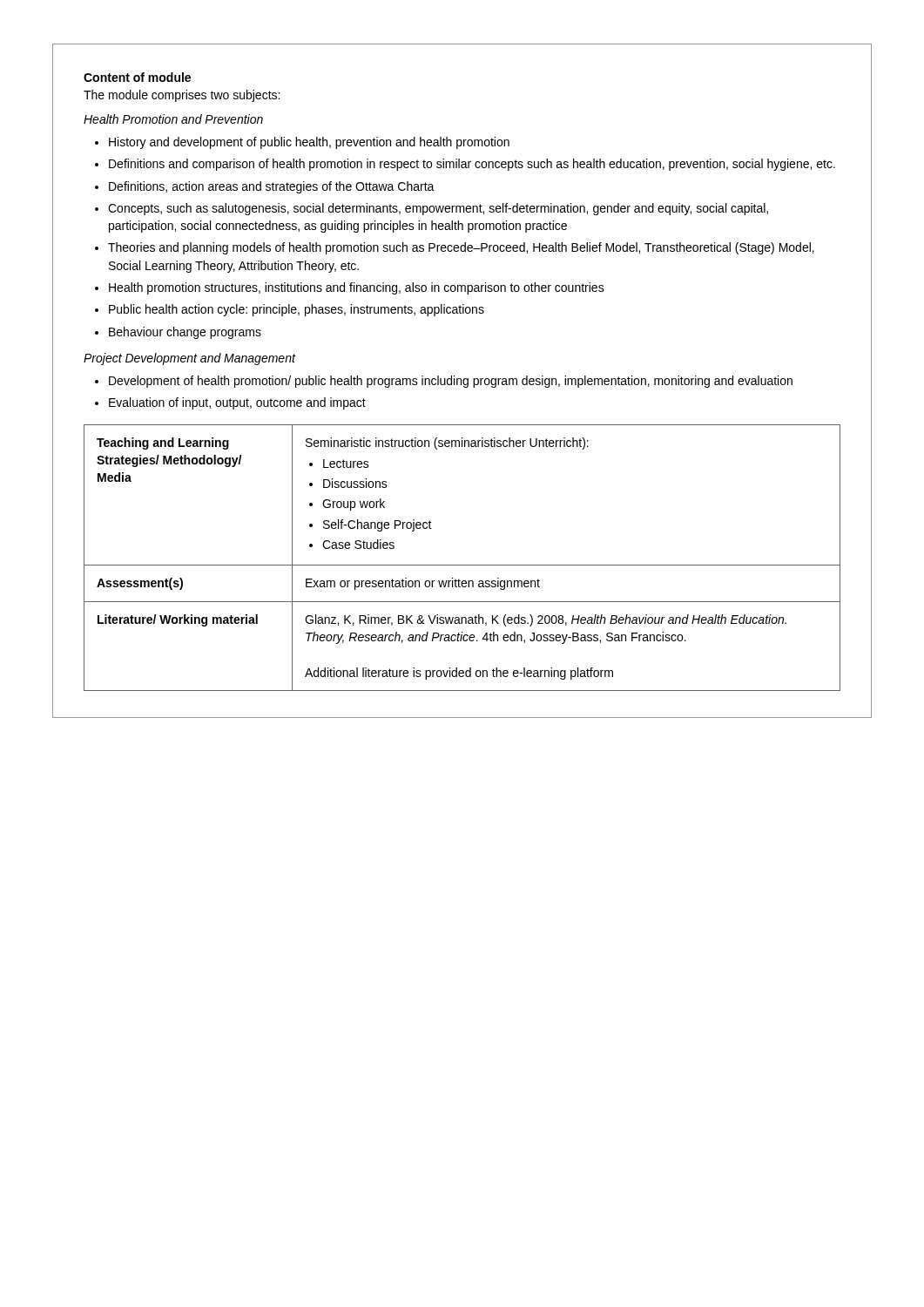Navigate to the region starting "Health Promotion and Prevention"
This screenshot has height=1307, width=924.
(x=173, y=119)
